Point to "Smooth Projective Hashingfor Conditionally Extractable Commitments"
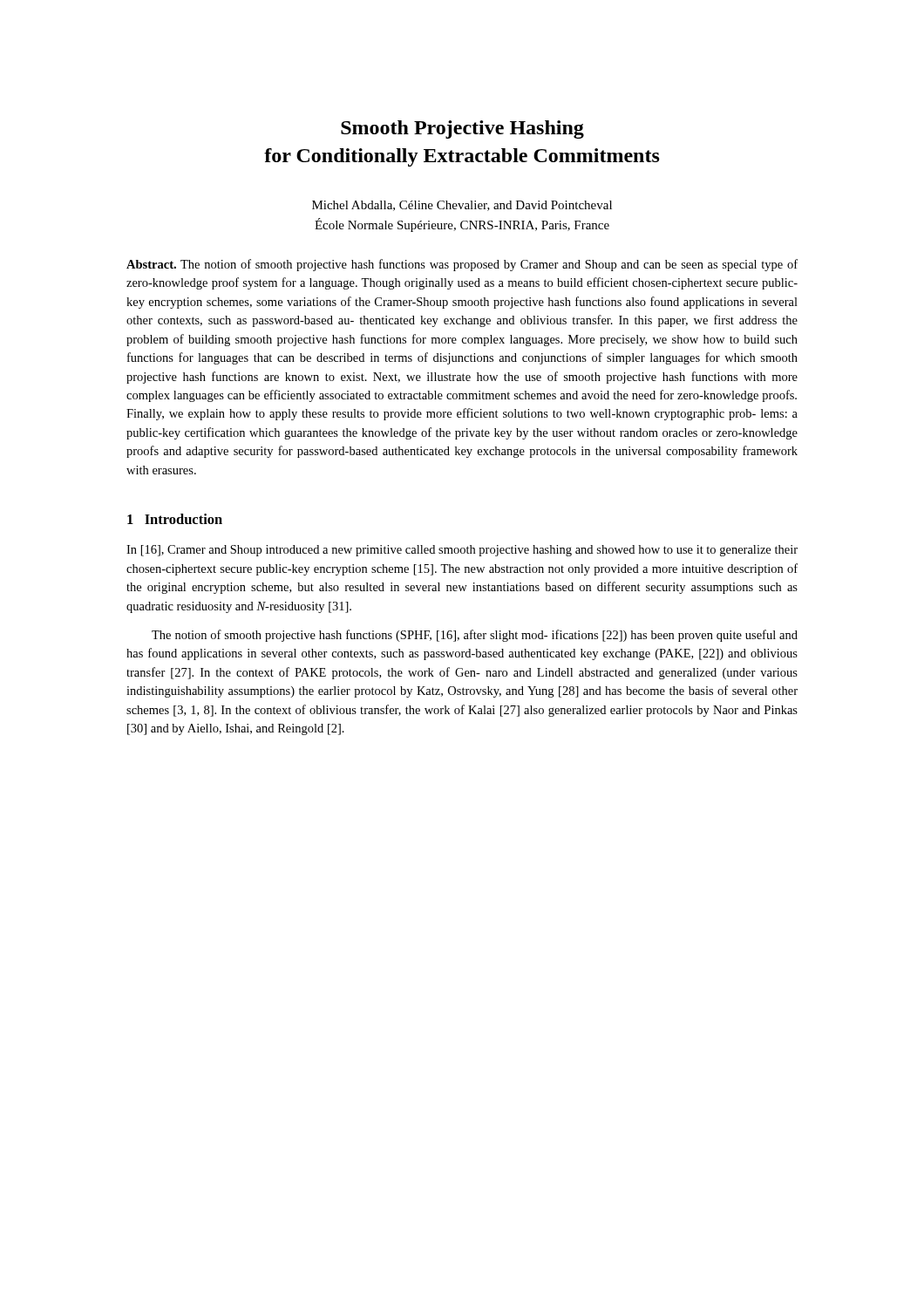The width and height of the screenshot is (924, 1308). pyautogui.click(x=462, y=142)
